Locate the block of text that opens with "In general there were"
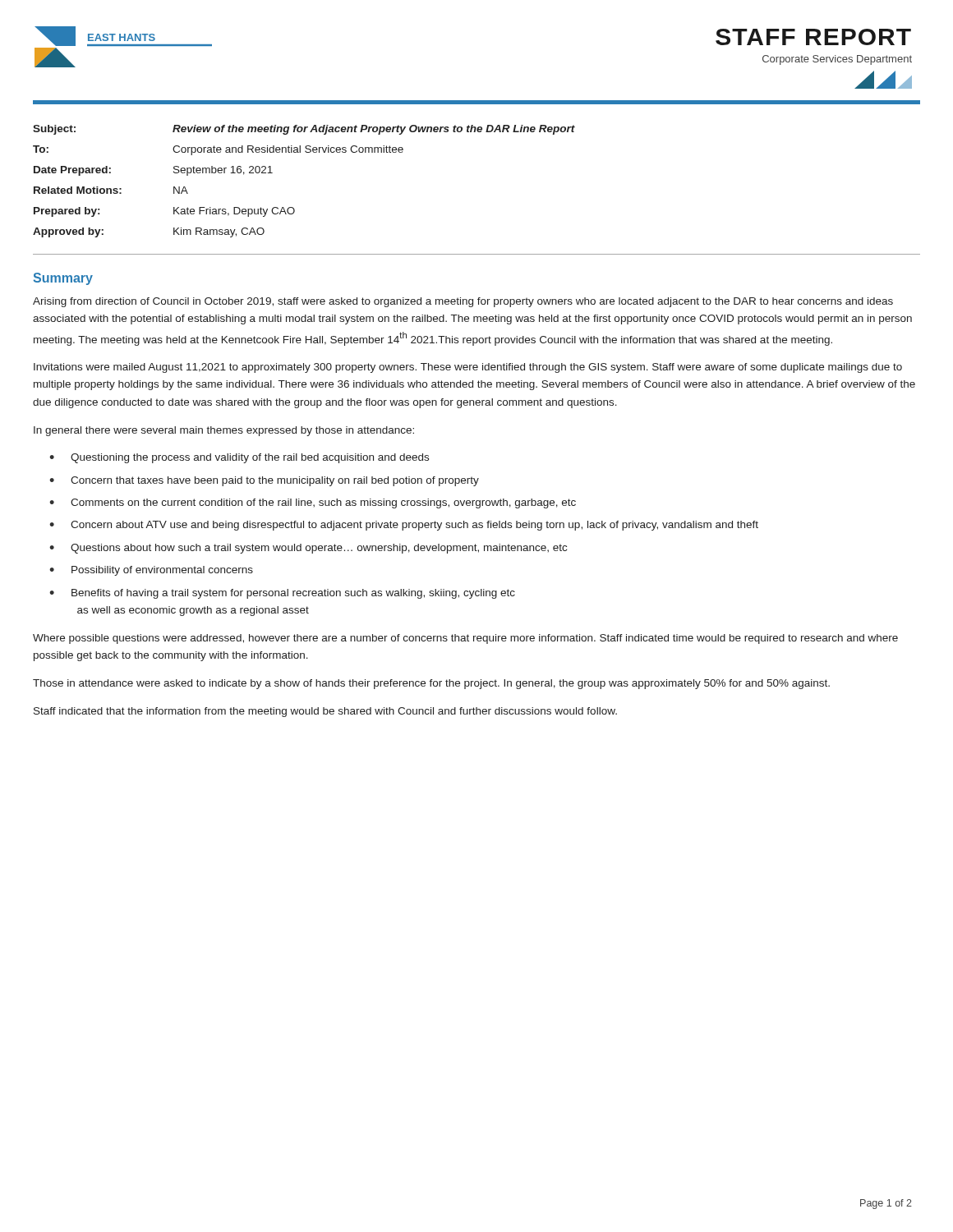This screenshot has width=953, height=1232. (224, 430)
